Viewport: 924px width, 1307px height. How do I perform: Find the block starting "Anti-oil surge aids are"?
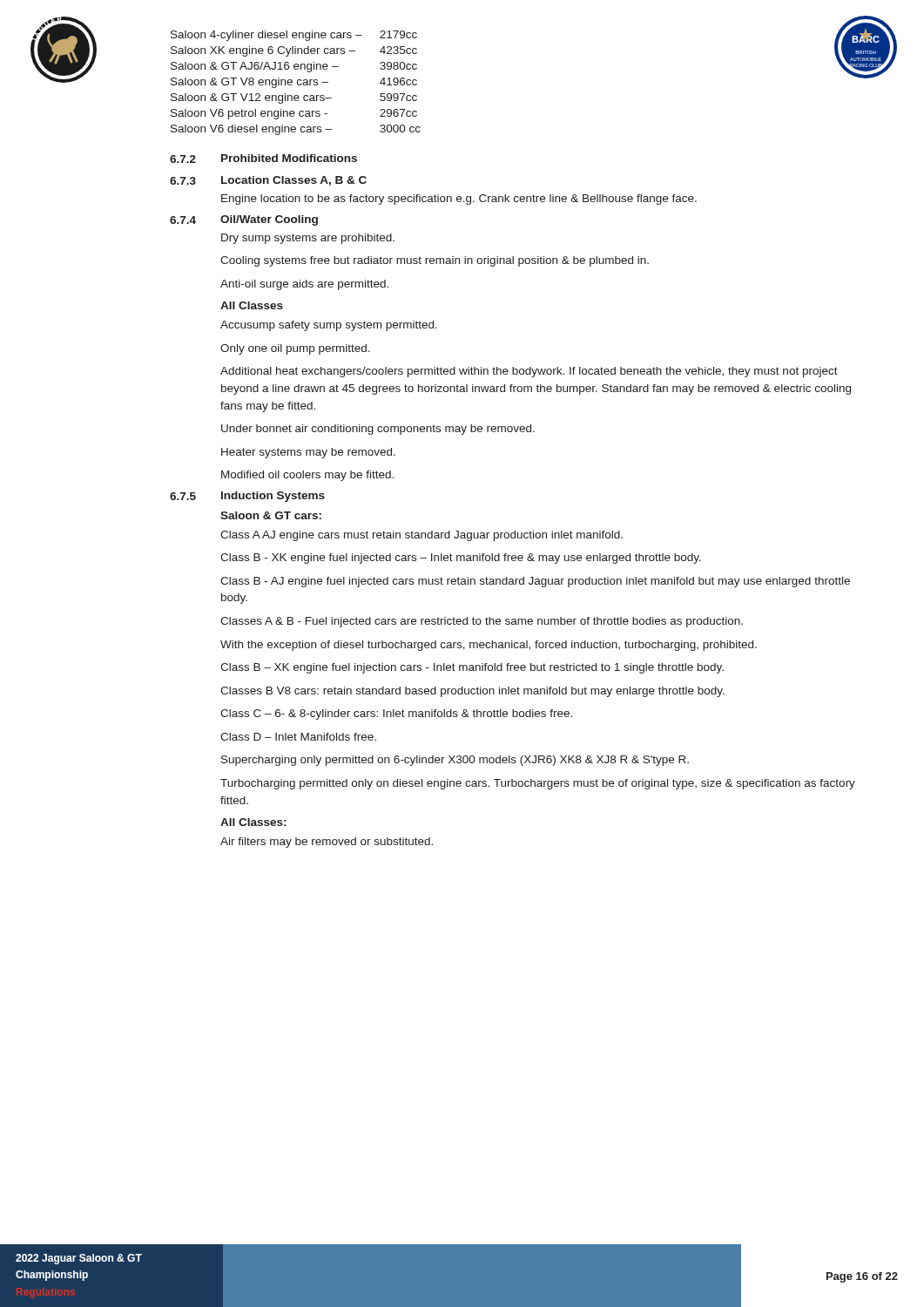click(x=305, y=283)
